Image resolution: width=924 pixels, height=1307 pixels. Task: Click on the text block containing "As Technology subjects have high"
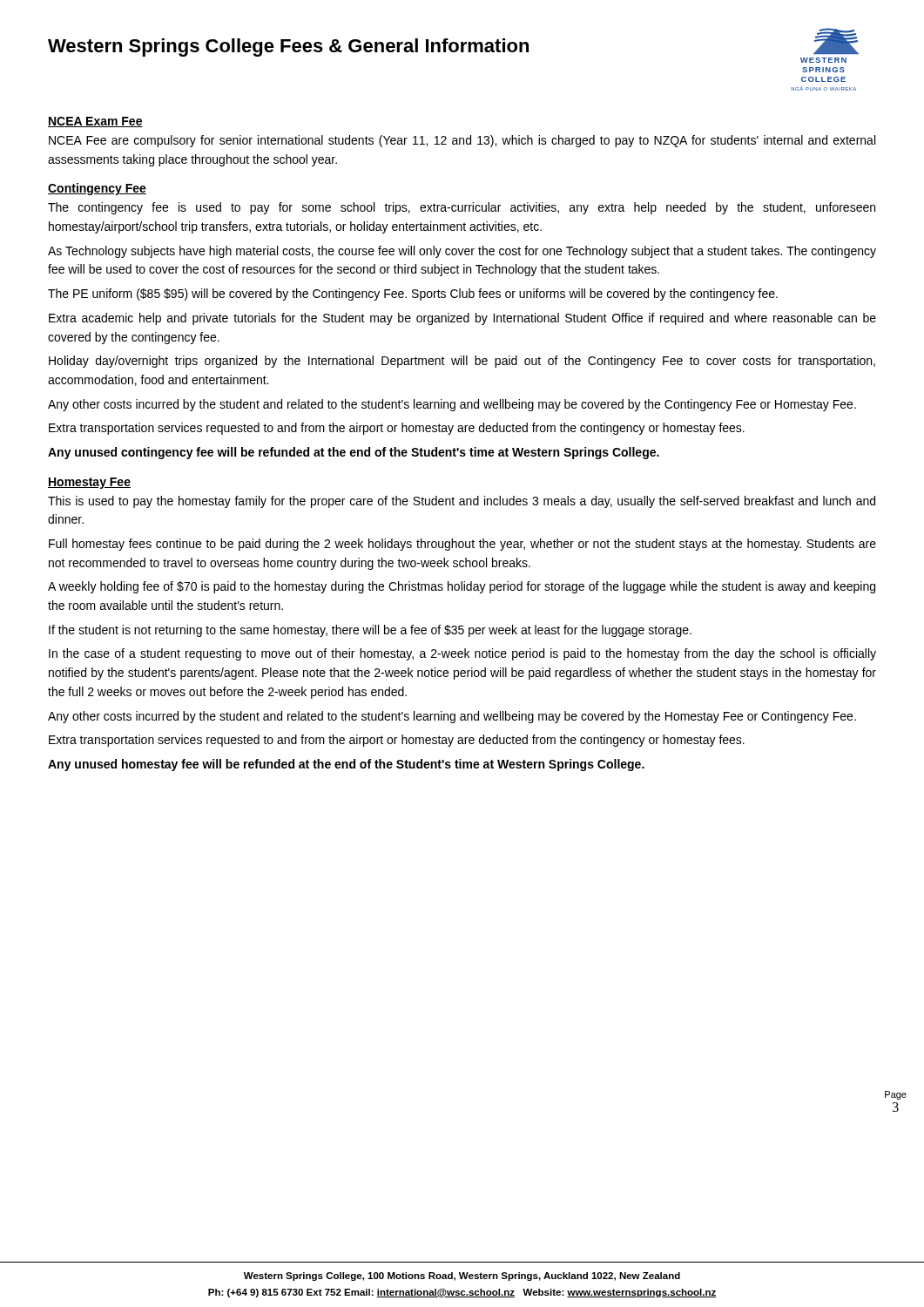point(462,260)
